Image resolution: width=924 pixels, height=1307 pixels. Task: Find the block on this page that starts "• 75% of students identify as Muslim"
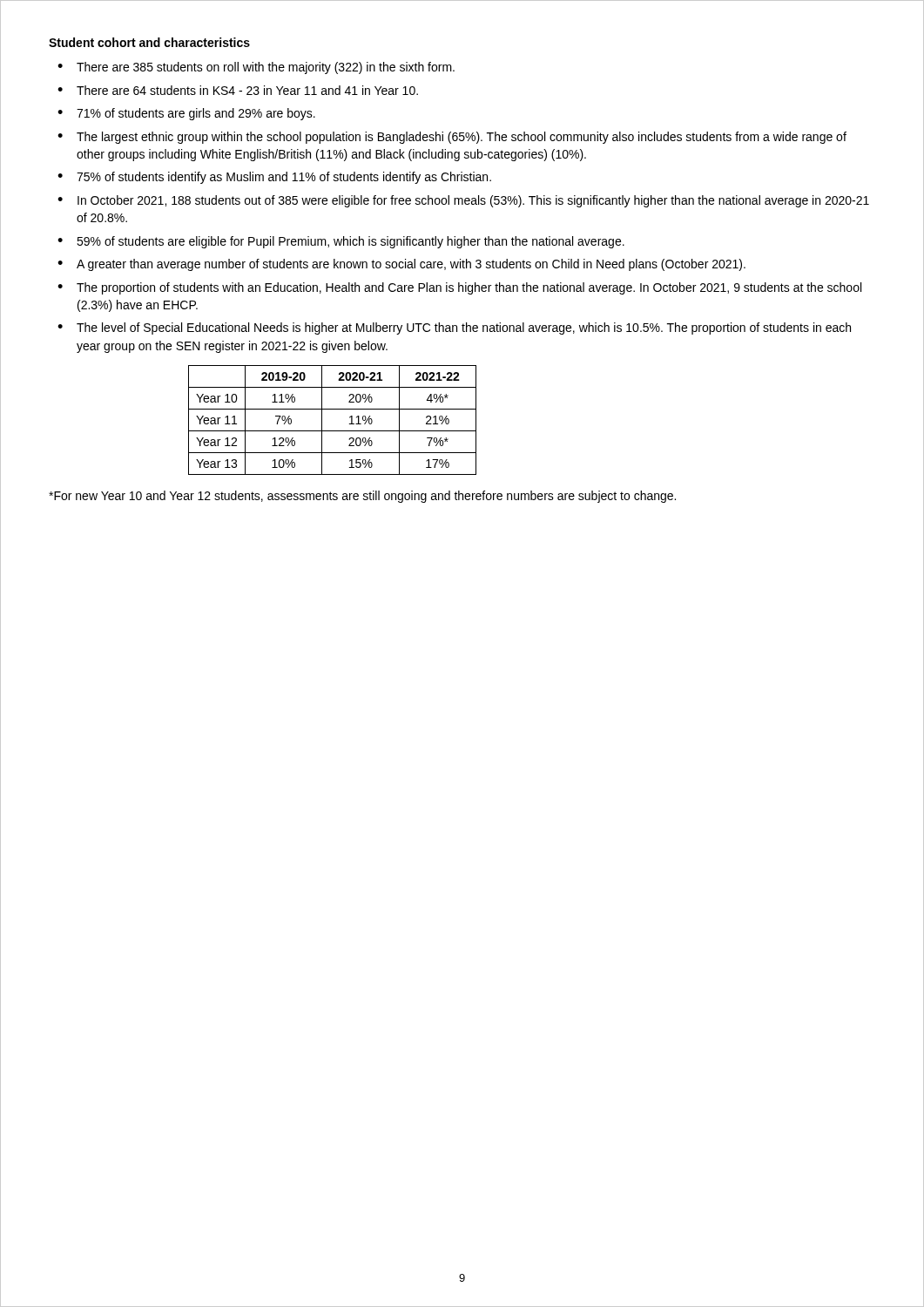(466, 177)
